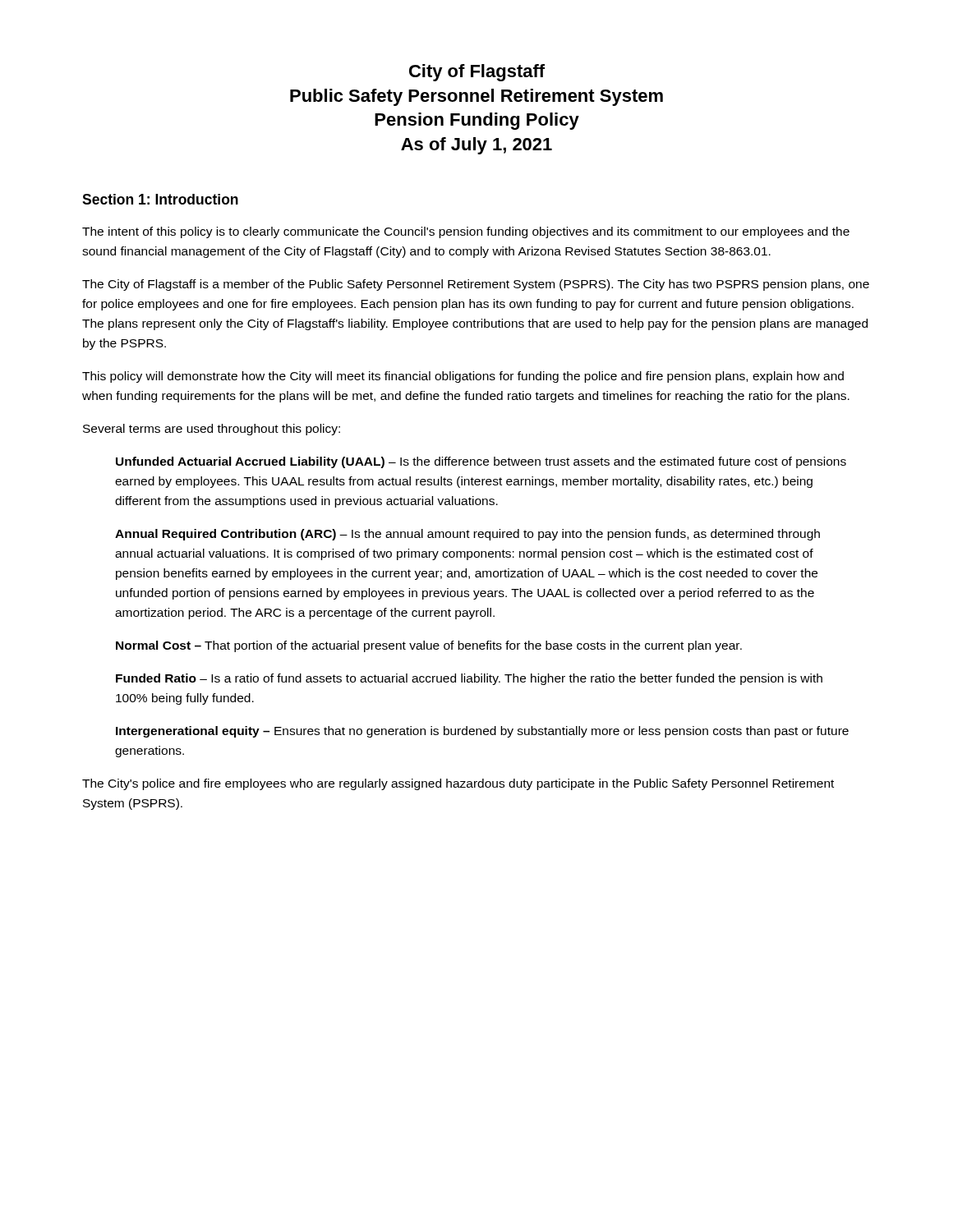953x1232 pixels.
Task: Click the passage that begins "Intergenerational equity – Ensures that no generation is"
Action: click(x=485, y=741)
